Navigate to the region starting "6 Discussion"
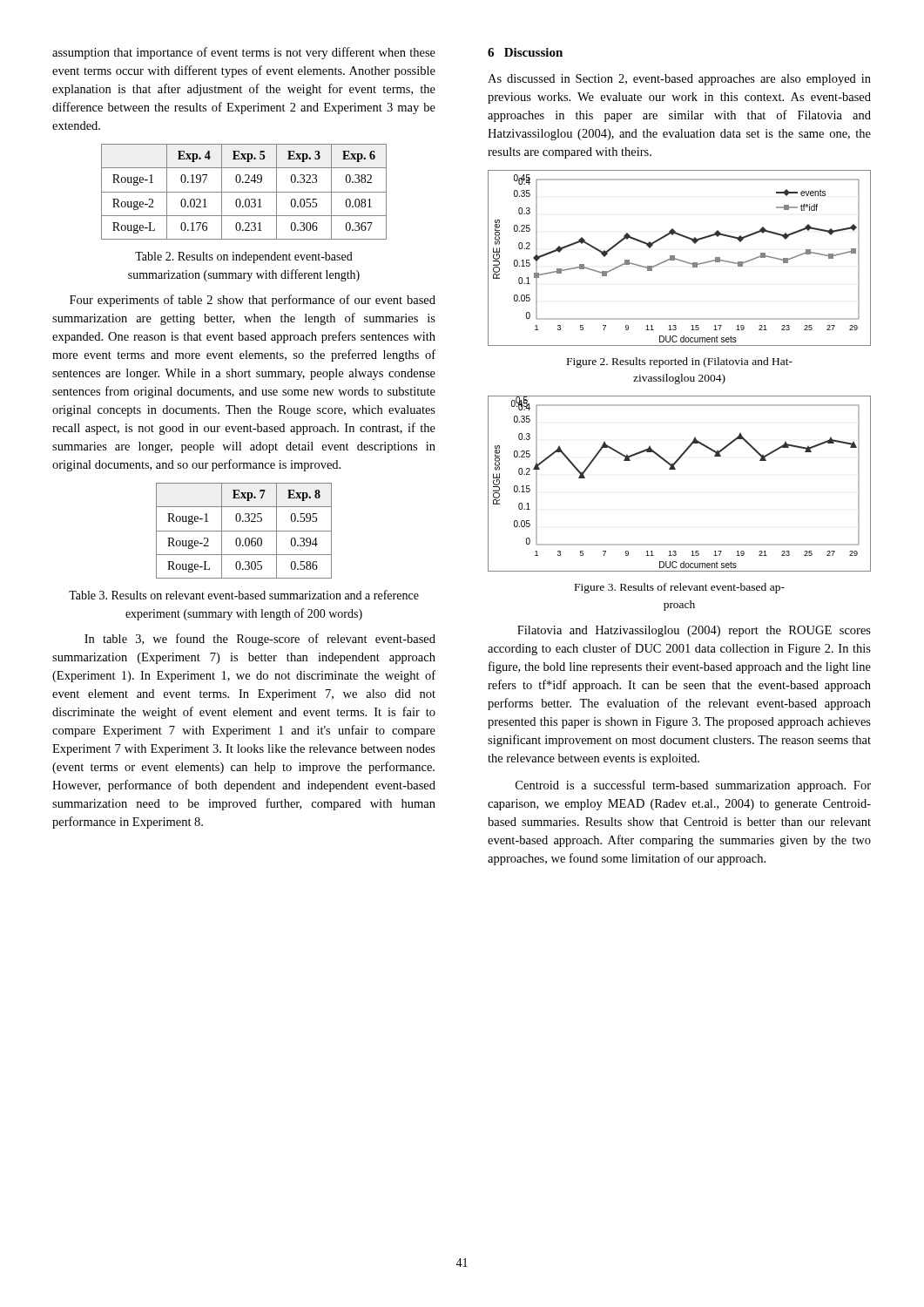The width and height of the screenshot is (924, 1307). pyautogui.click(x=525, y=52)
